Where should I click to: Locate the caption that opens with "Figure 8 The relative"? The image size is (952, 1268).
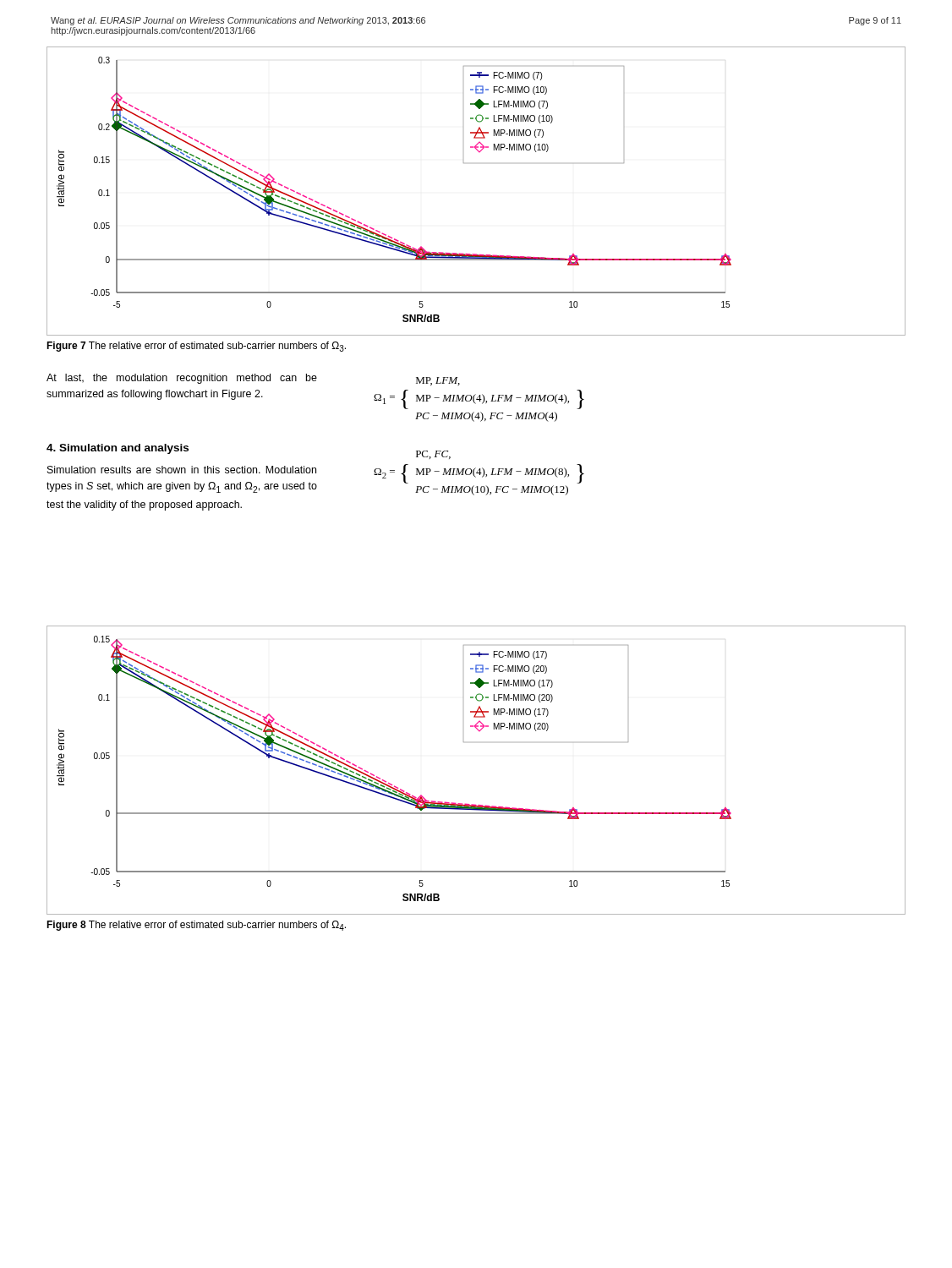click(197, 926)
